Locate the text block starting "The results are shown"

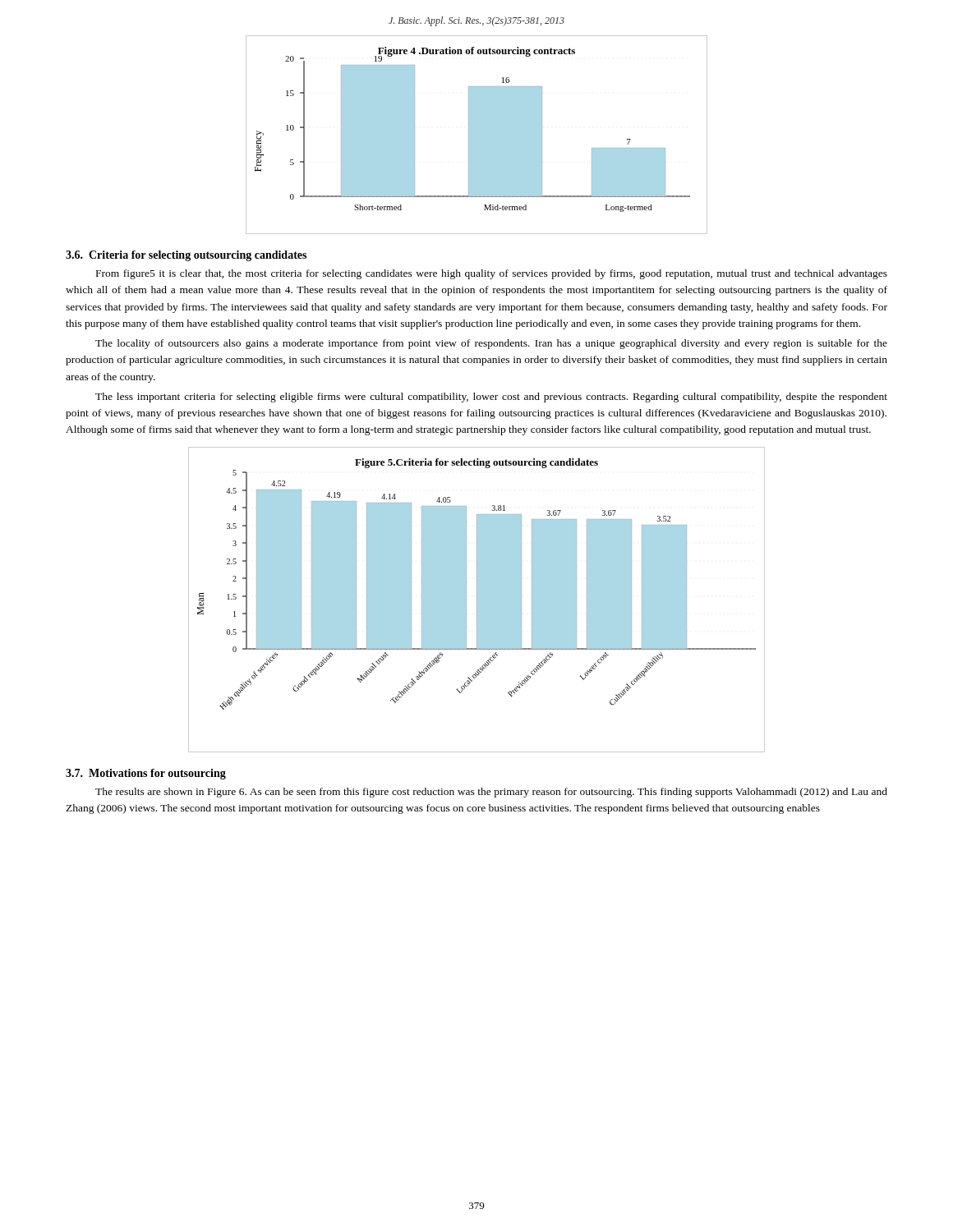476,800
